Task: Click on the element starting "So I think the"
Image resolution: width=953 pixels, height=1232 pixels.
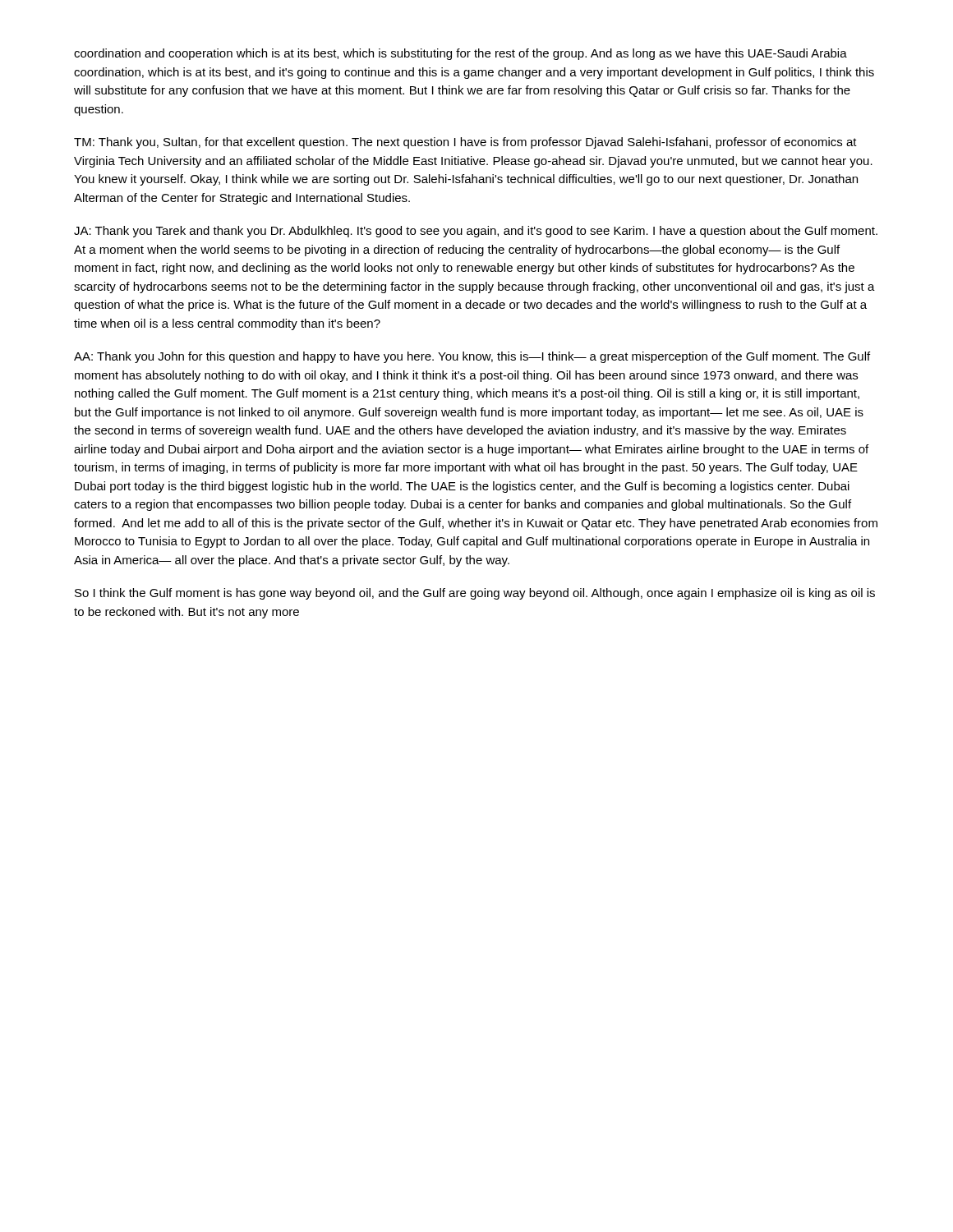Action: coord(475,602)
